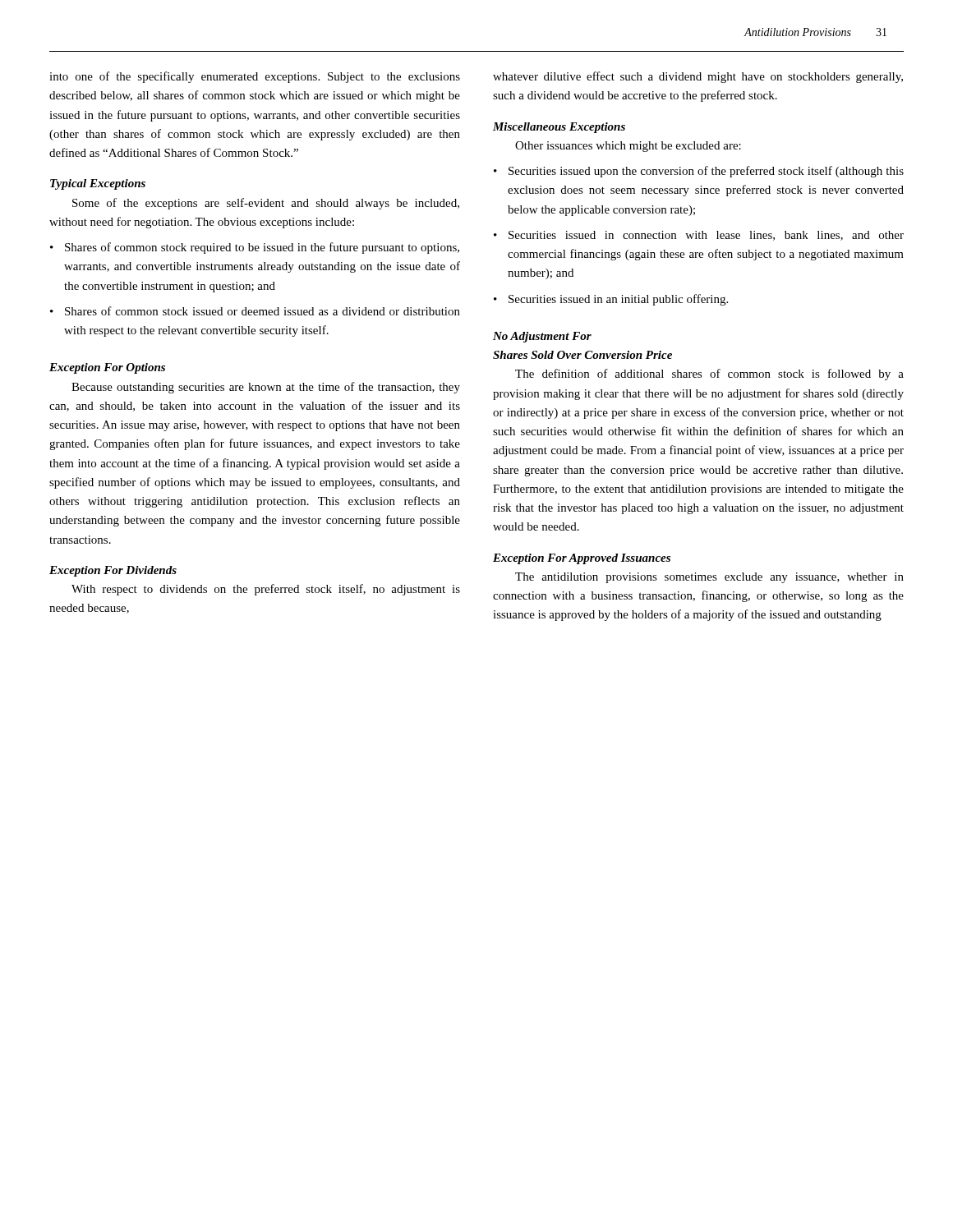Point to "Exception For Options"
The height and width of the screenshot is (1232, 953).
tap(107, 368)
